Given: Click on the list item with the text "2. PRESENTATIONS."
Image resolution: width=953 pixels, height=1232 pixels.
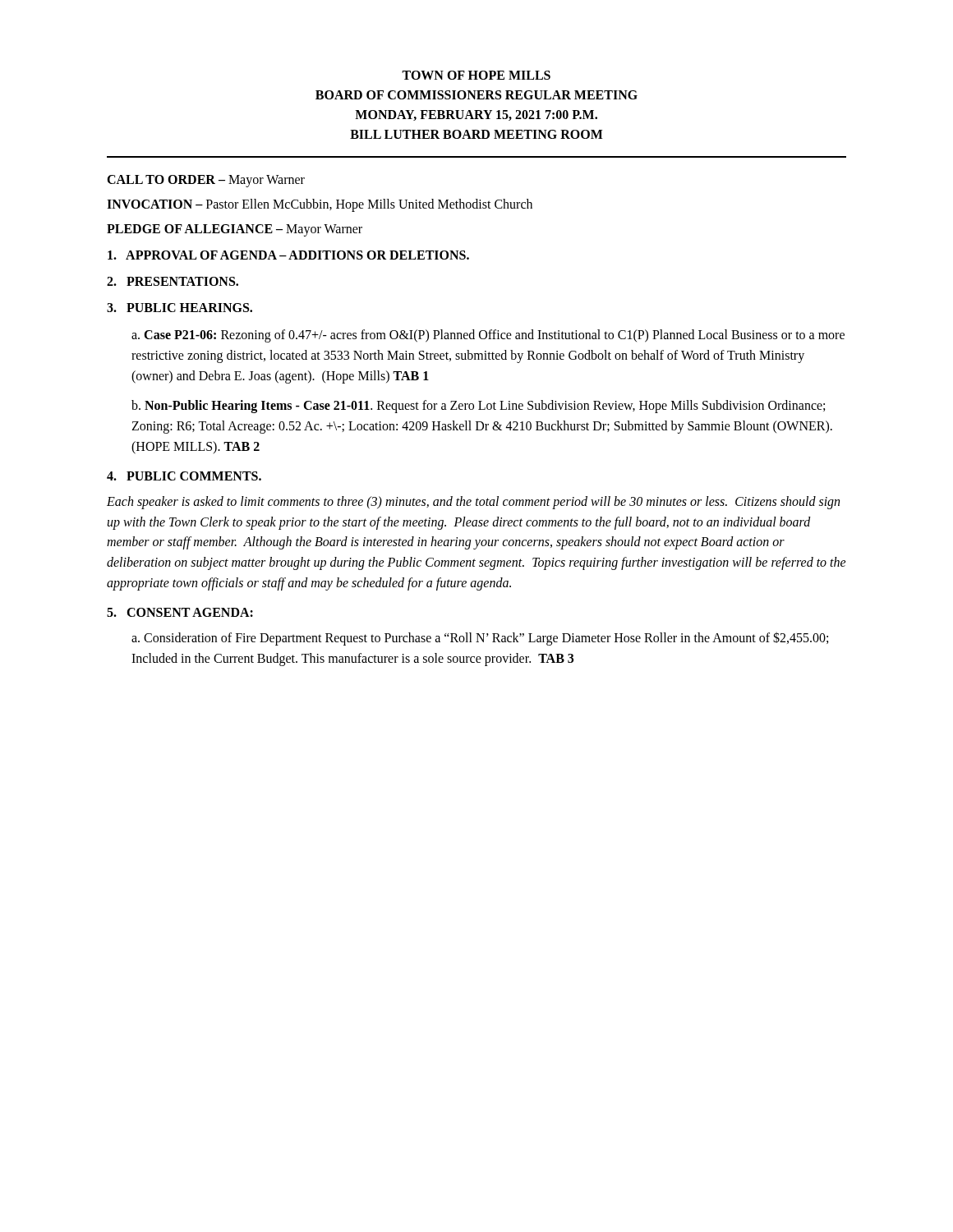Looking at the screenshot, I should point(173,281).
